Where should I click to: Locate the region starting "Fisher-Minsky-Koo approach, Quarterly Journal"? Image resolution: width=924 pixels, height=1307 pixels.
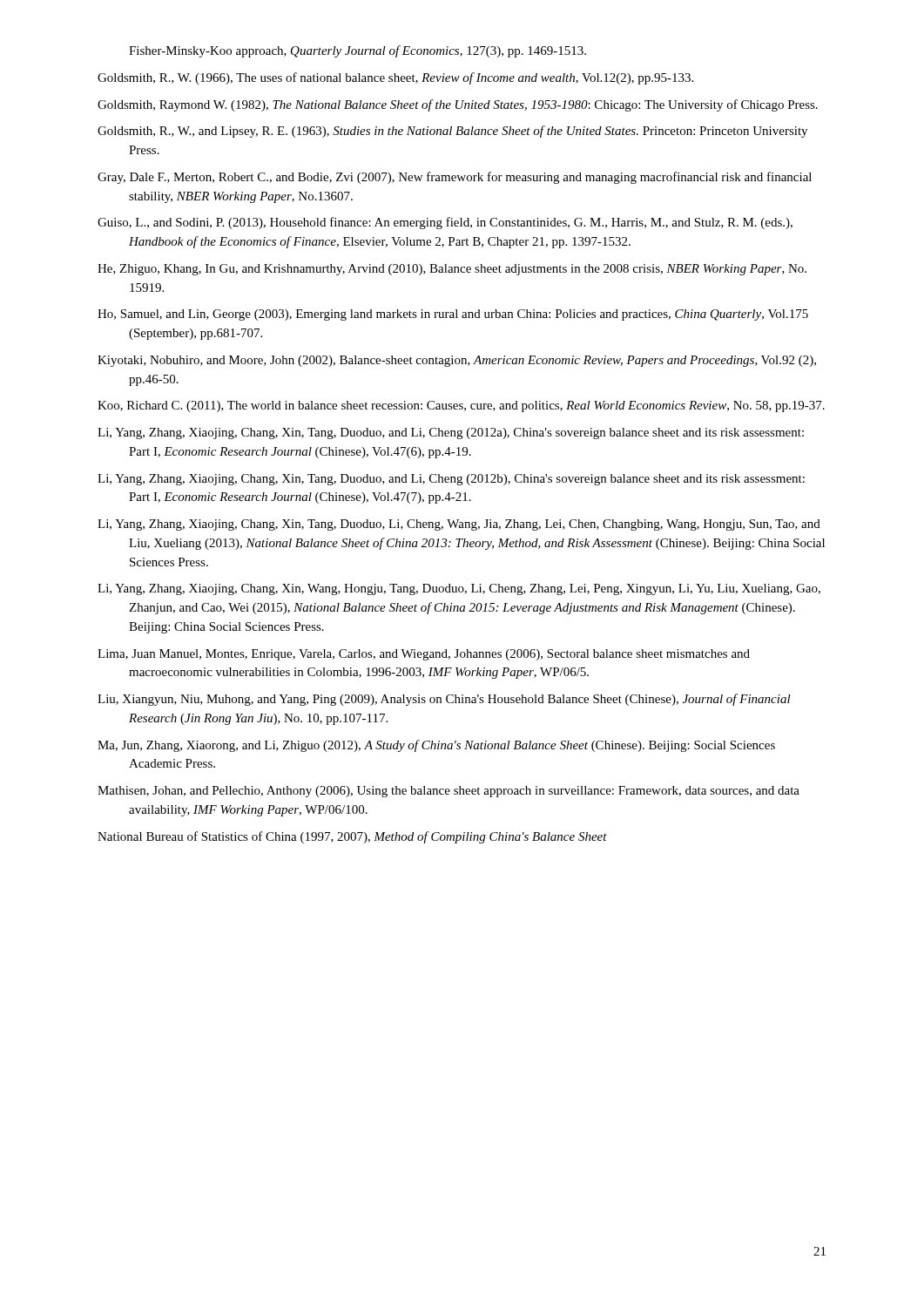click(x=358, y=51)
